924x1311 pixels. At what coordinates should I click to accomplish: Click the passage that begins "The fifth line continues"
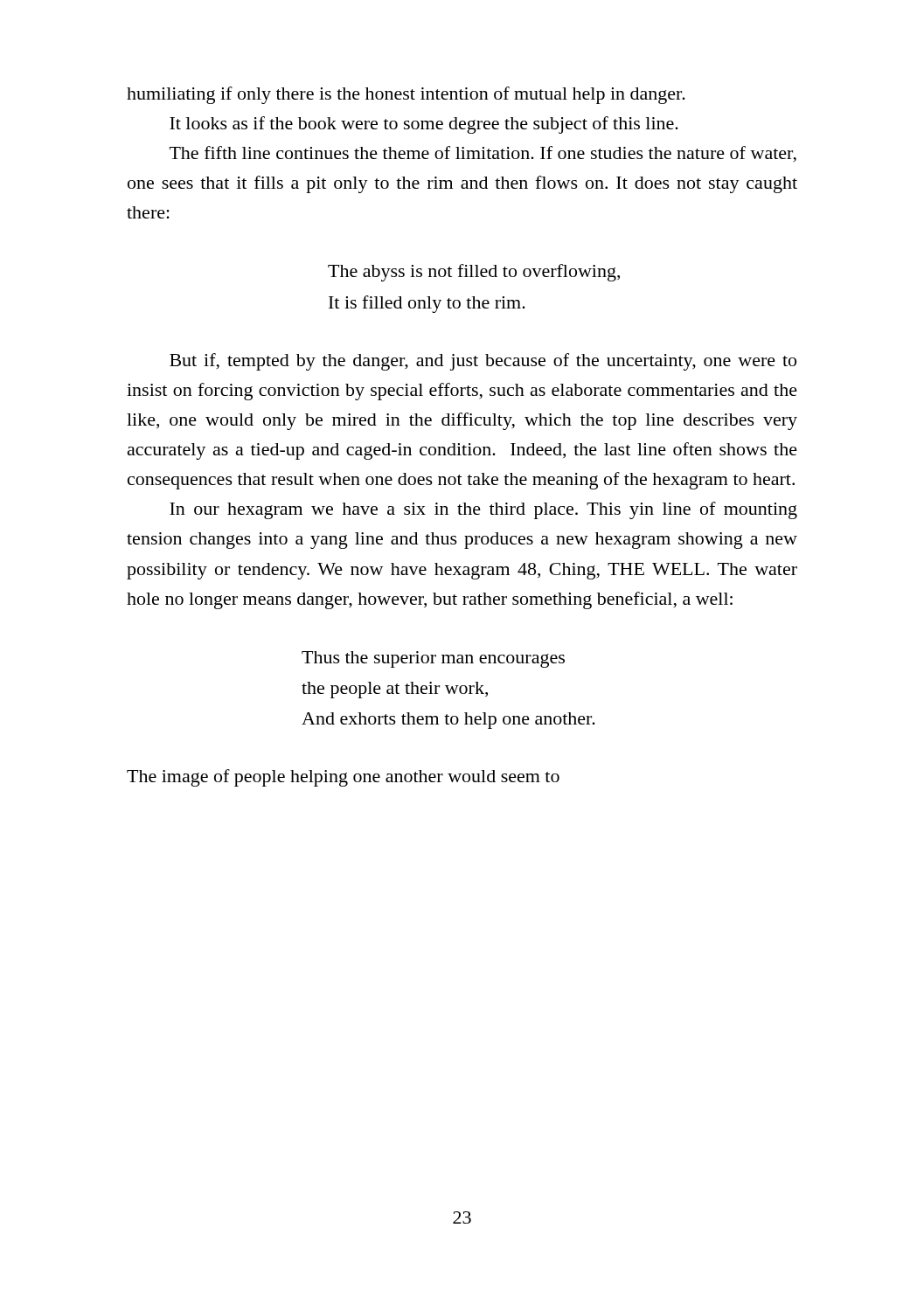[462, 182]
